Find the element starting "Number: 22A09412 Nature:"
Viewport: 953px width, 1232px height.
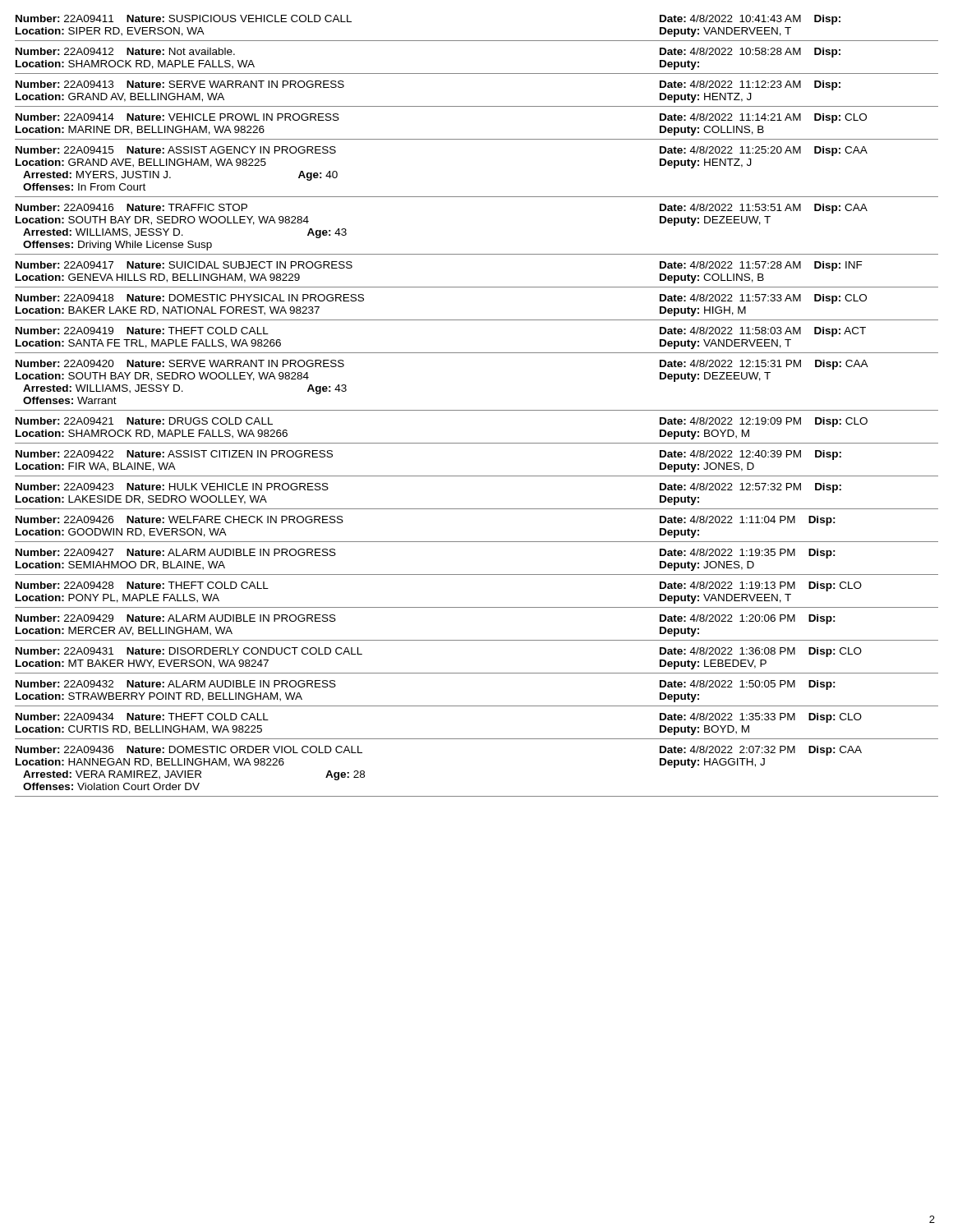66,52
